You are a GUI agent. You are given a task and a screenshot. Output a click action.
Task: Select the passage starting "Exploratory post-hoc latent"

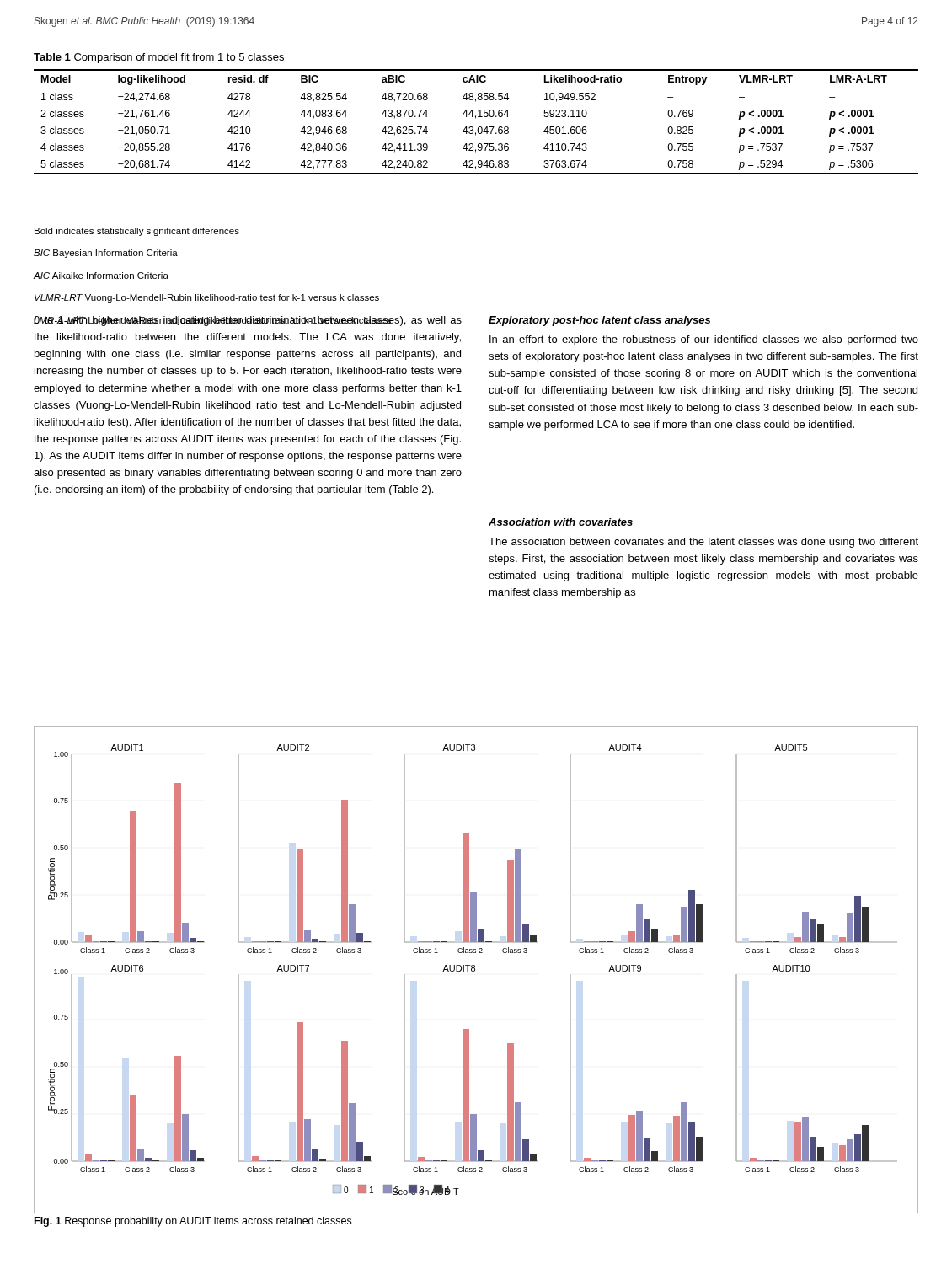coord(600,320)
